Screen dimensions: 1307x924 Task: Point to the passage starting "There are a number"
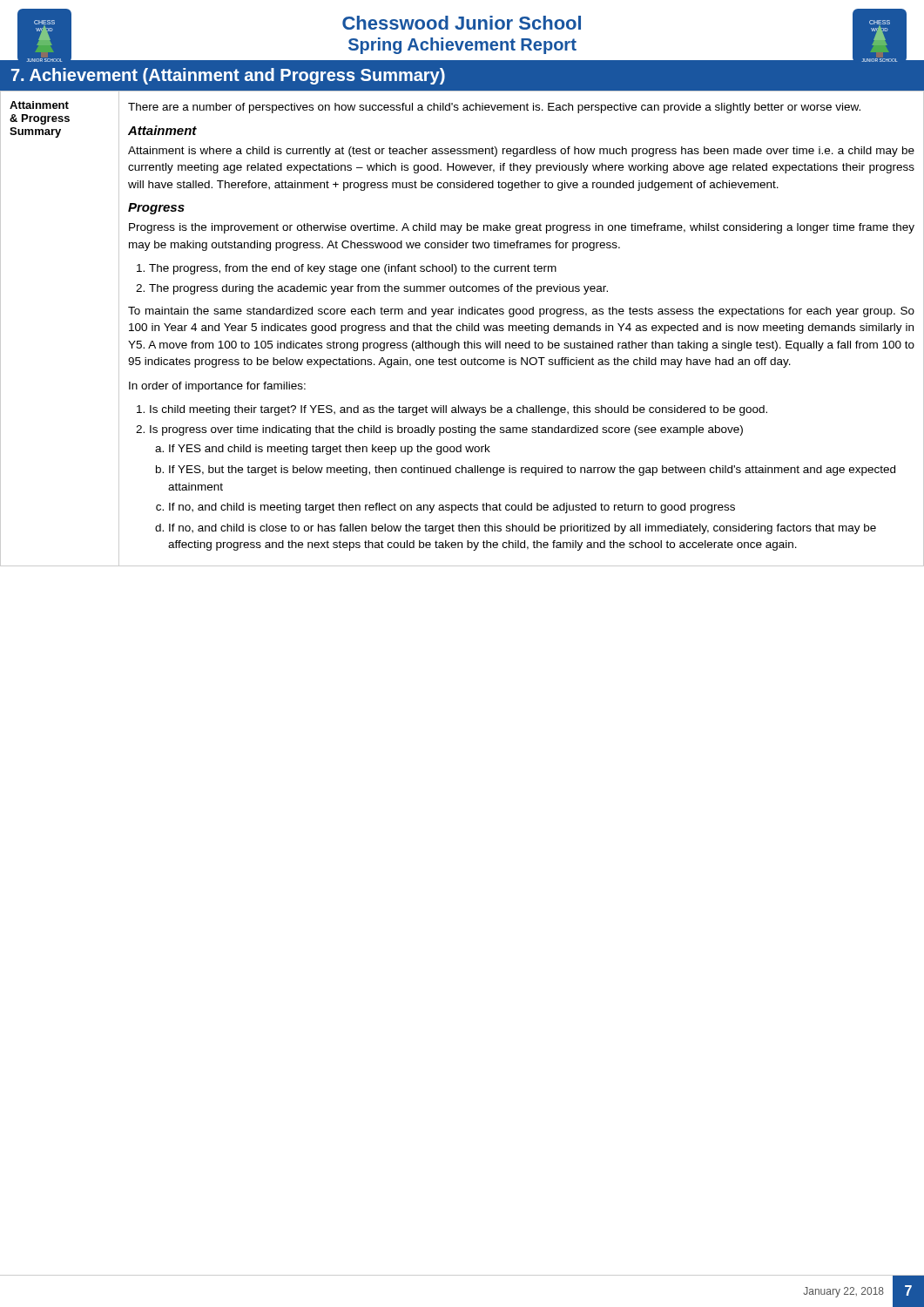coord(495,107)
